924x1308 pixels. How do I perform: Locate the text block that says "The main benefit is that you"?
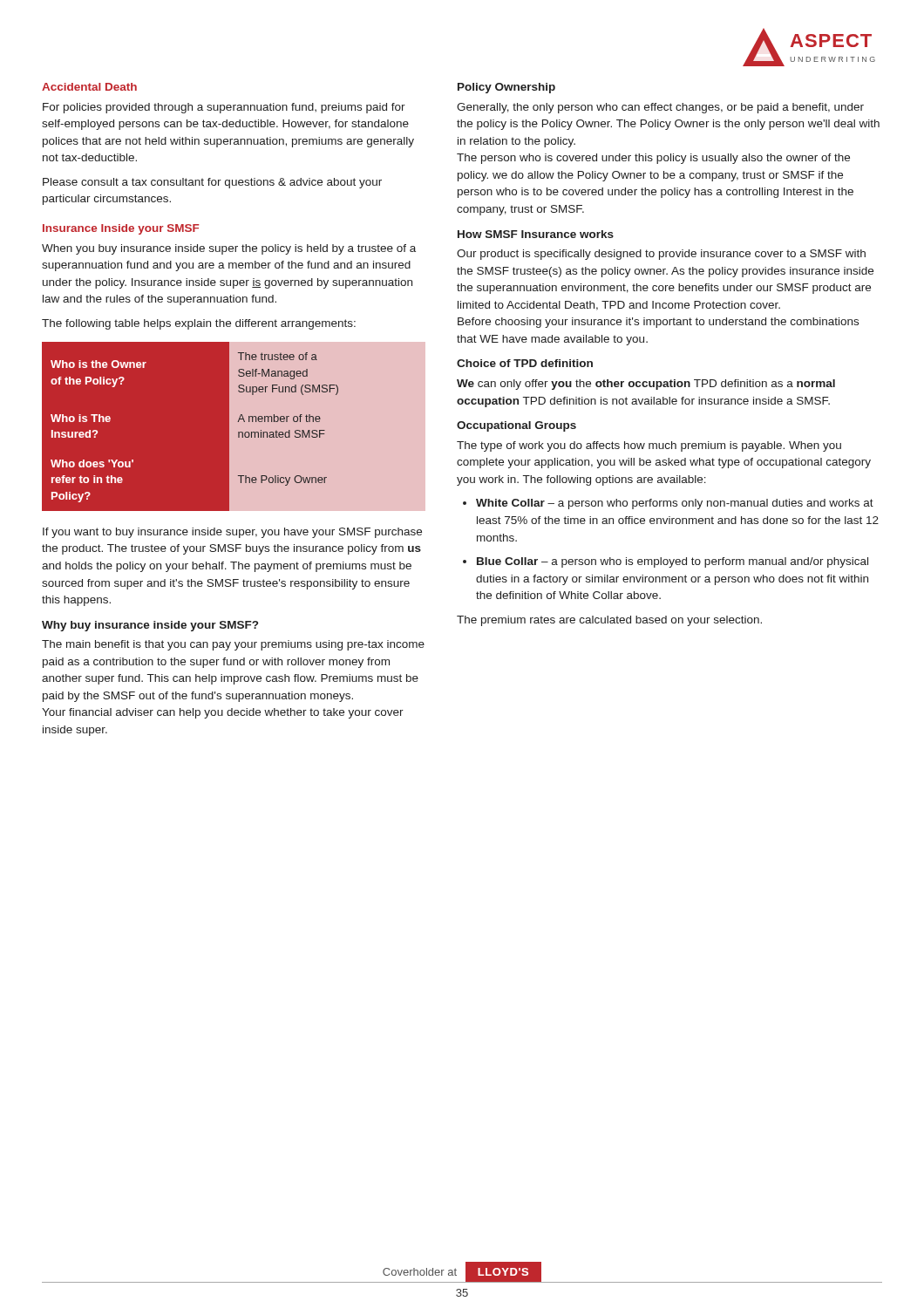coord(234,687)
